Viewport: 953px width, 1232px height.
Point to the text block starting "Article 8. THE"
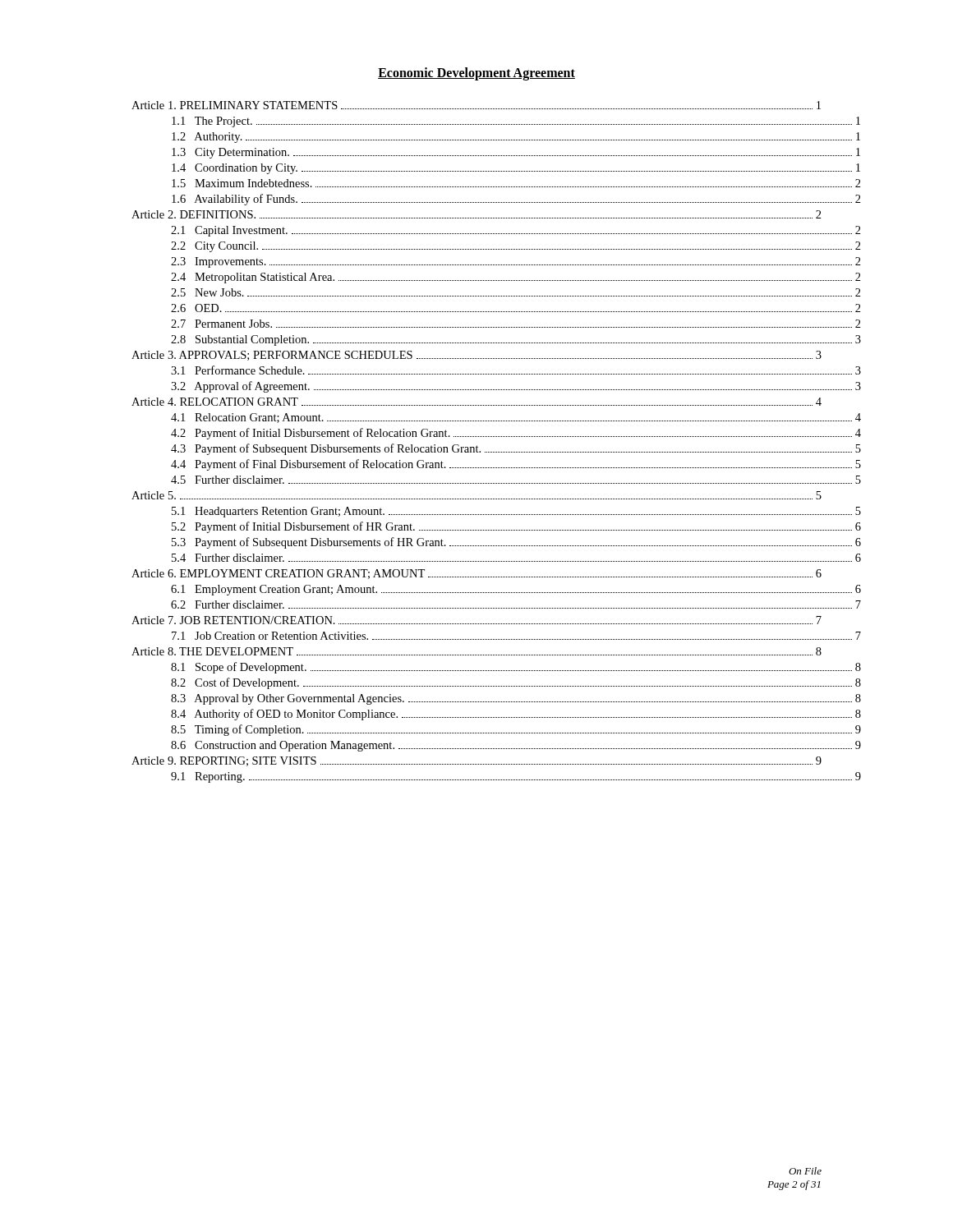pyautogui.click(x=476, y=652)
